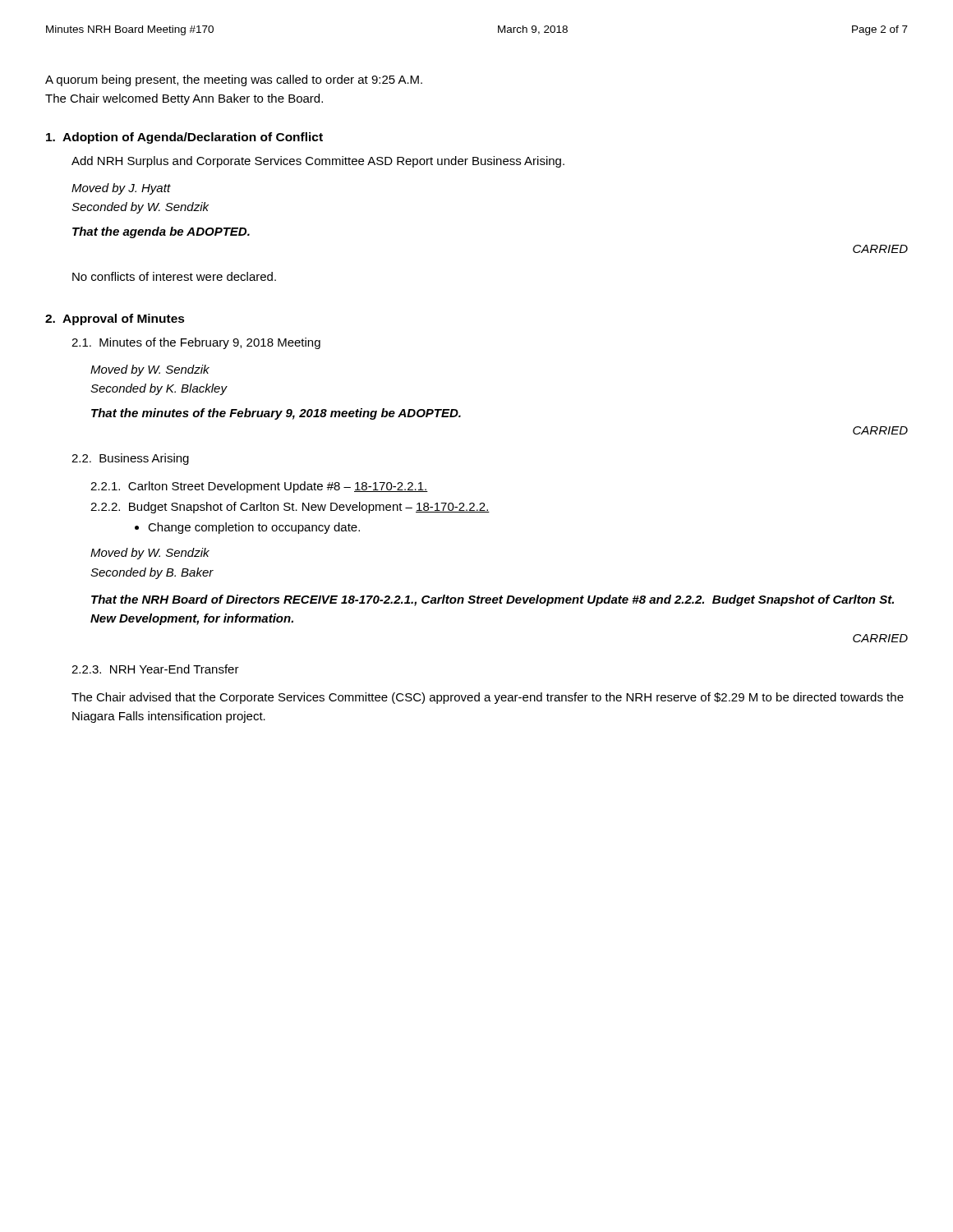Find the block on this page that starts "No conflicts of interest were"
This screenshot has width=953, height=1232.
coord(174,277)
